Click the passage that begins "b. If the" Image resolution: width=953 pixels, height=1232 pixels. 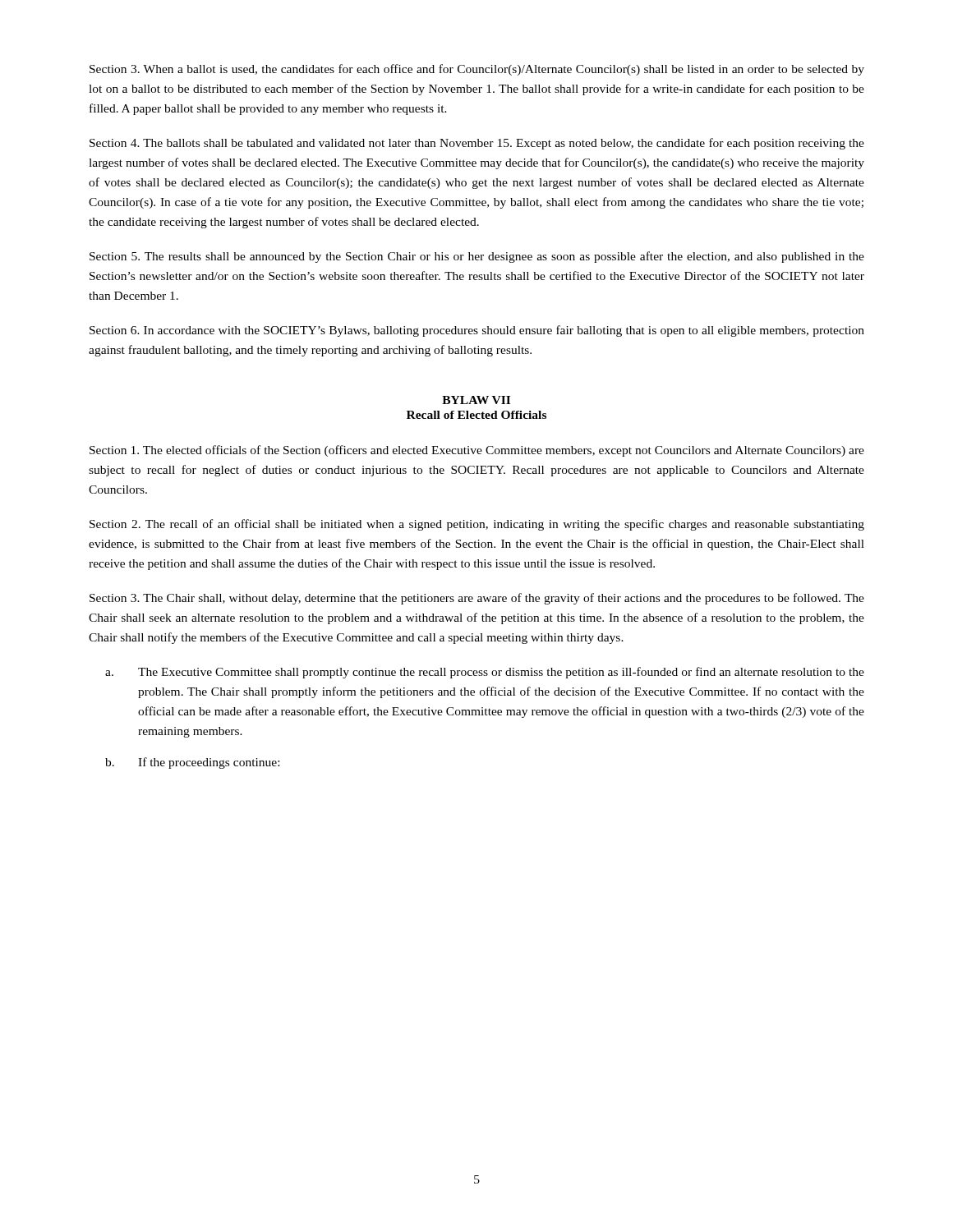click(209, 762)
